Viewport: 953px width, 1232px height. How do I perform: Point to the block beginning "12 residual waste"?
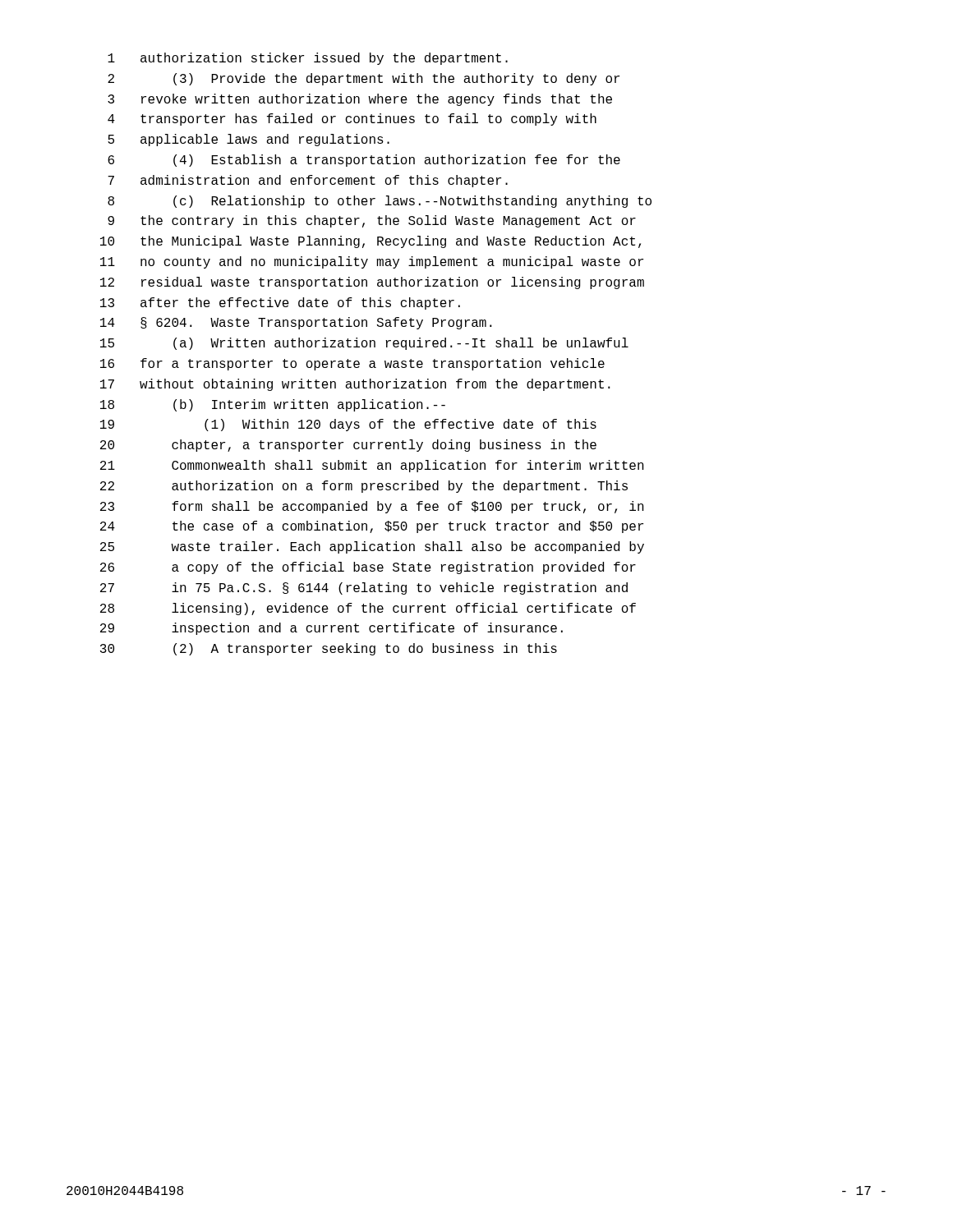click(355, 283)
